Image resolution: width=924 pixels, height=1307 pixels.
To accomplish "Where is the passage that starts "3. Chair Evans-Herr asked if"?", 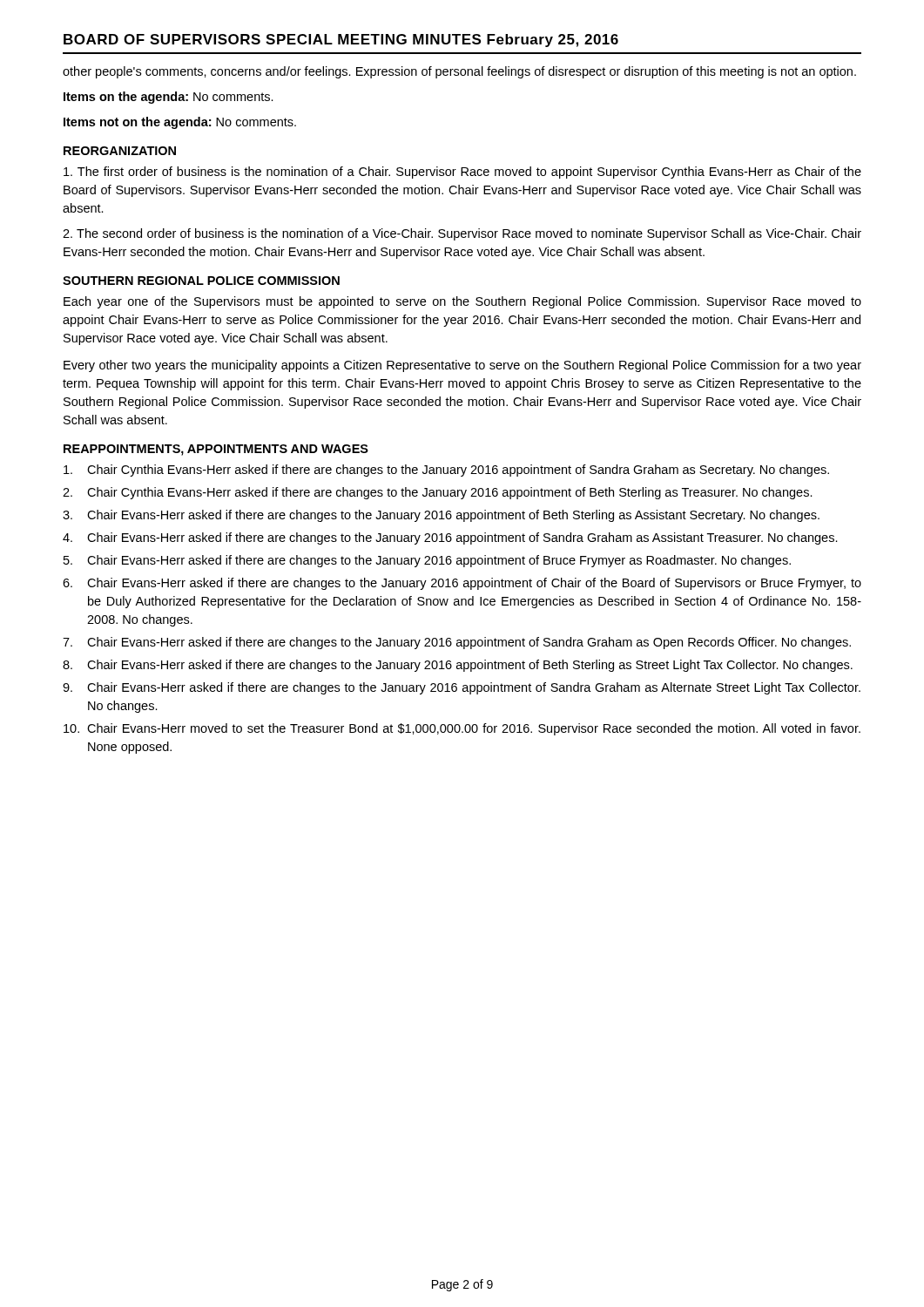I will pos(462,516).
